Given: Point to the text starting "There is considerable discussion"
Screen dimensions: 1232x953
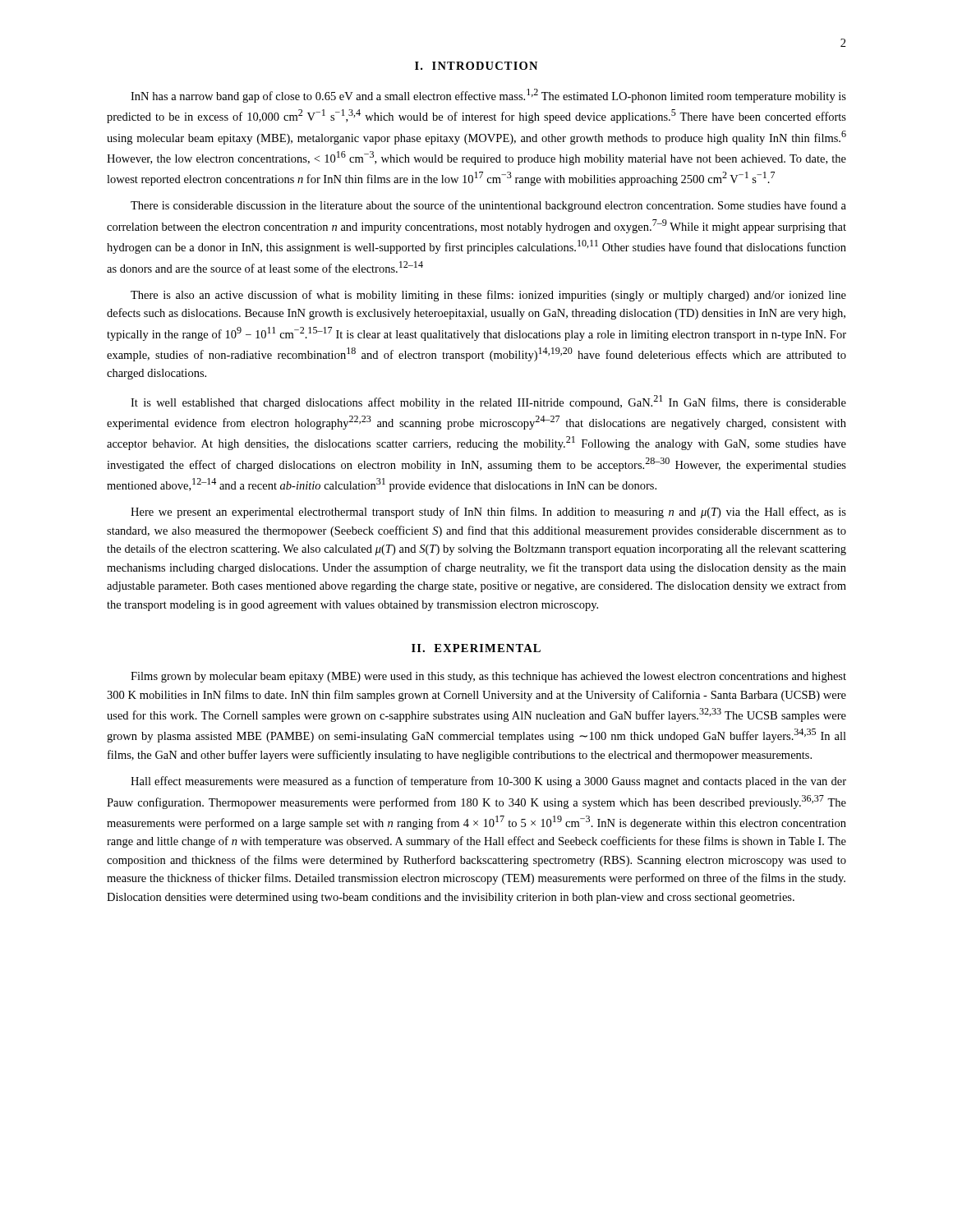Looking at the screenshot, I should tap(476, 237).
